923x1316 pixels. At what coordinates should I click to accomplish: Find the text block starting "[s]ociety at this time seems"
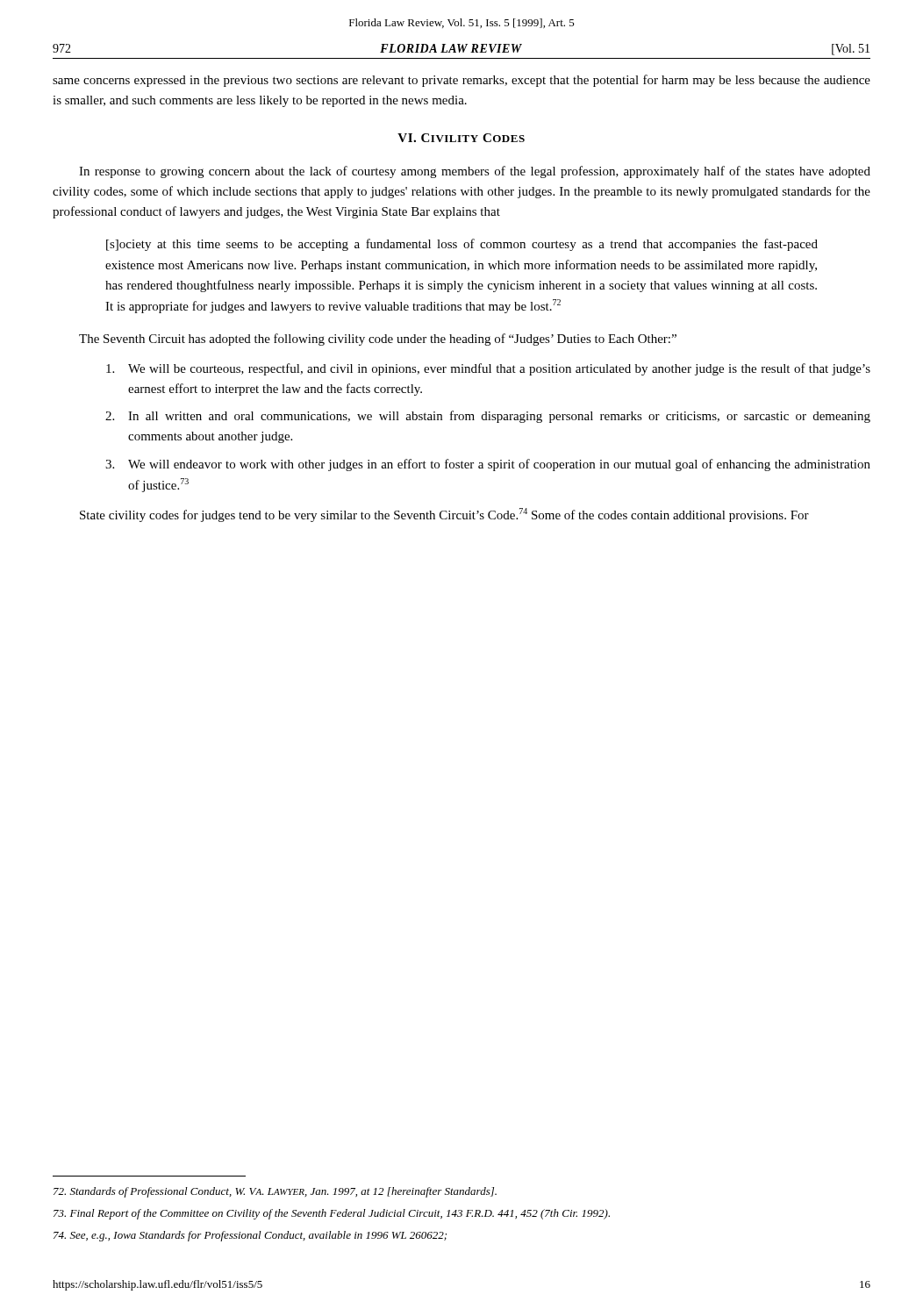(x=462, y=275)
